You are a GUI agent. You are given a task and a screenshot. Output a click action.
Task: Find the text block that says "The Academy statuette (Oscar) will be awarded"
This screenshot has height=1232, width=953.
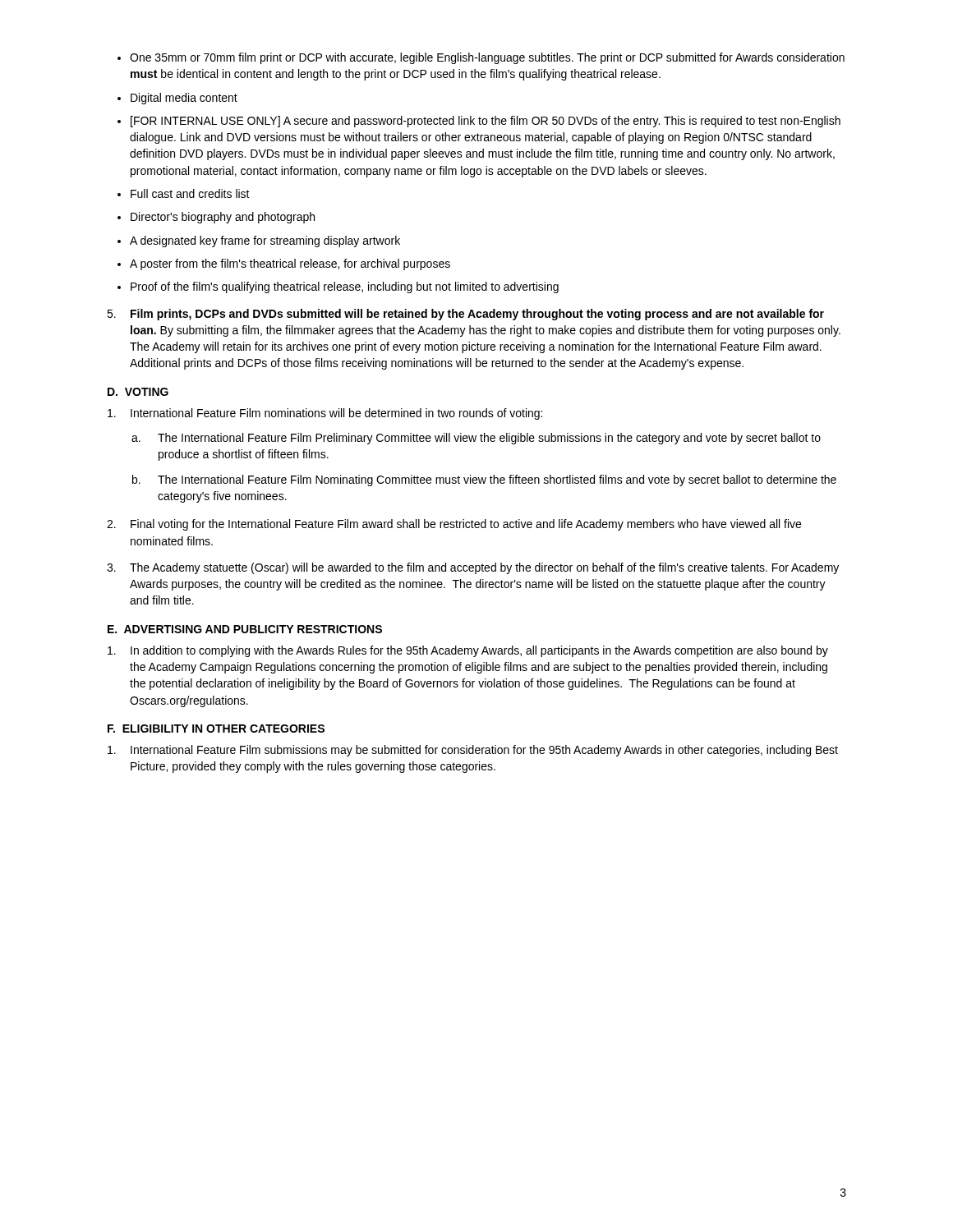click(x=476, y=584)
